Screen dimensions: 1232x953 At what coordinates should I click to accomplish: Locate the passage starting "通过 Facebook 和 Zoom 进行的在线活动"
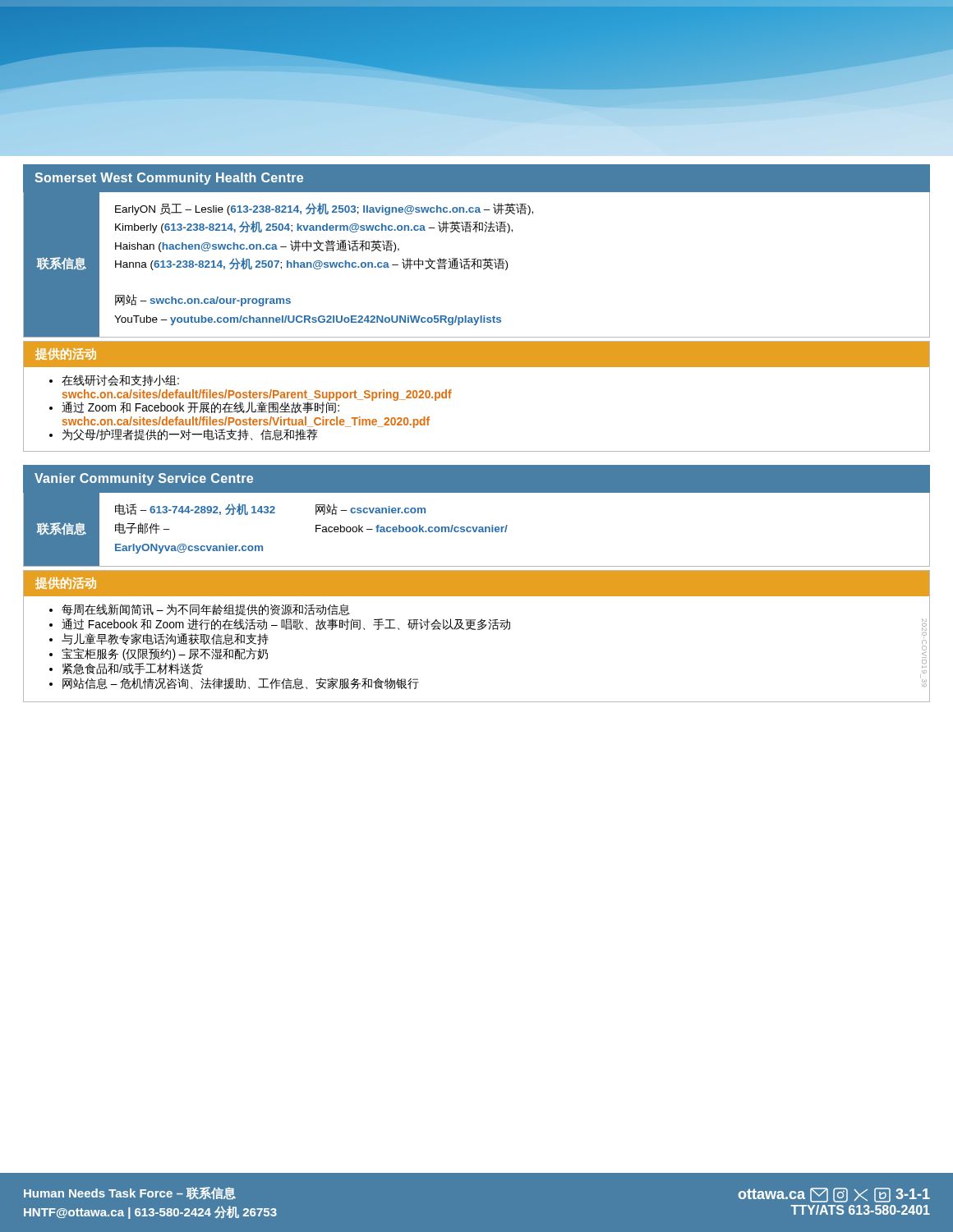286,624
